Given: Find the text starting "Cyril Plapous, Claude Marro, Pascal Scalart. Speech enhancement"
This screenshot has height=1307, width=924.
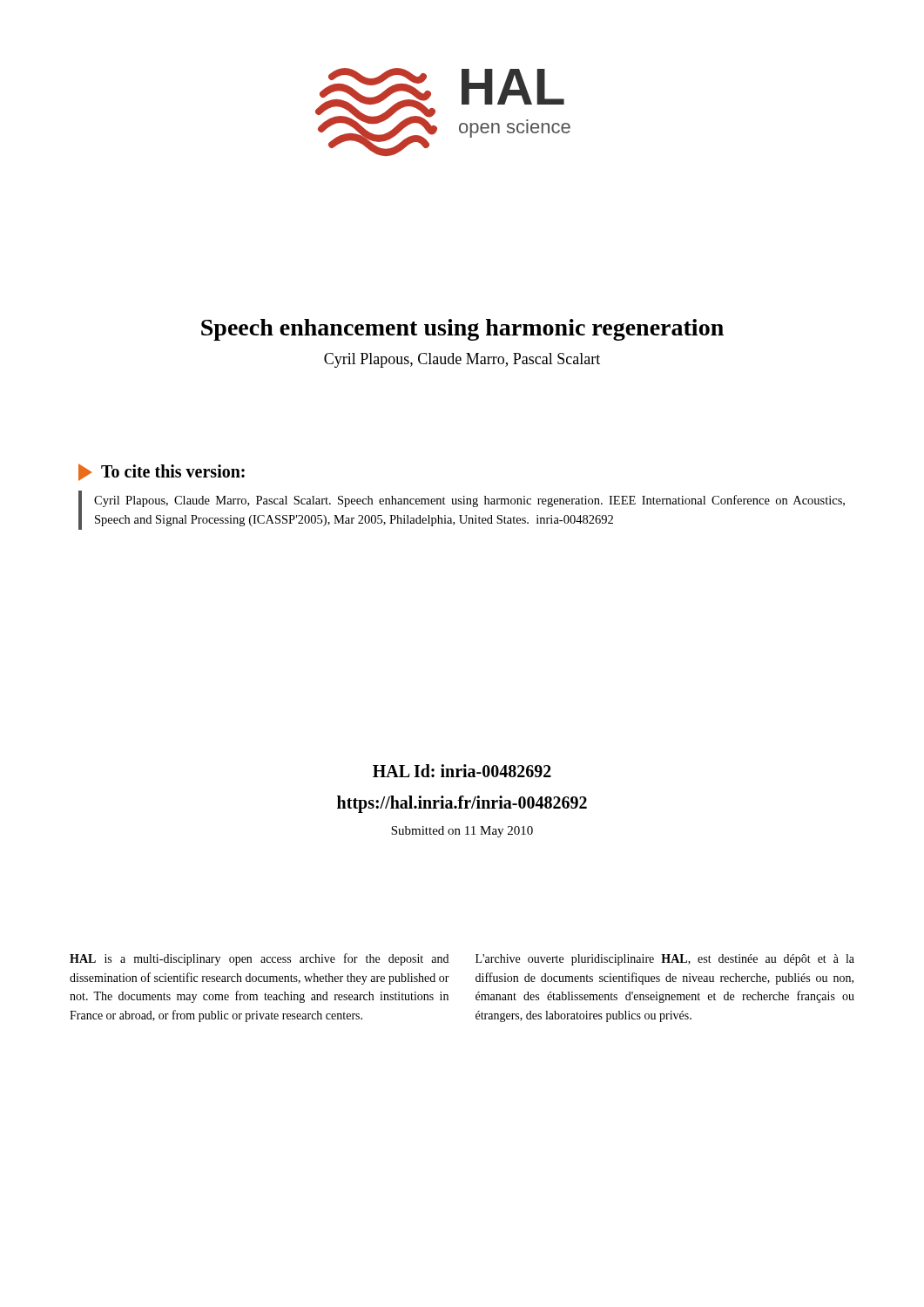Looking at the screenshot, I should [470, 510].
